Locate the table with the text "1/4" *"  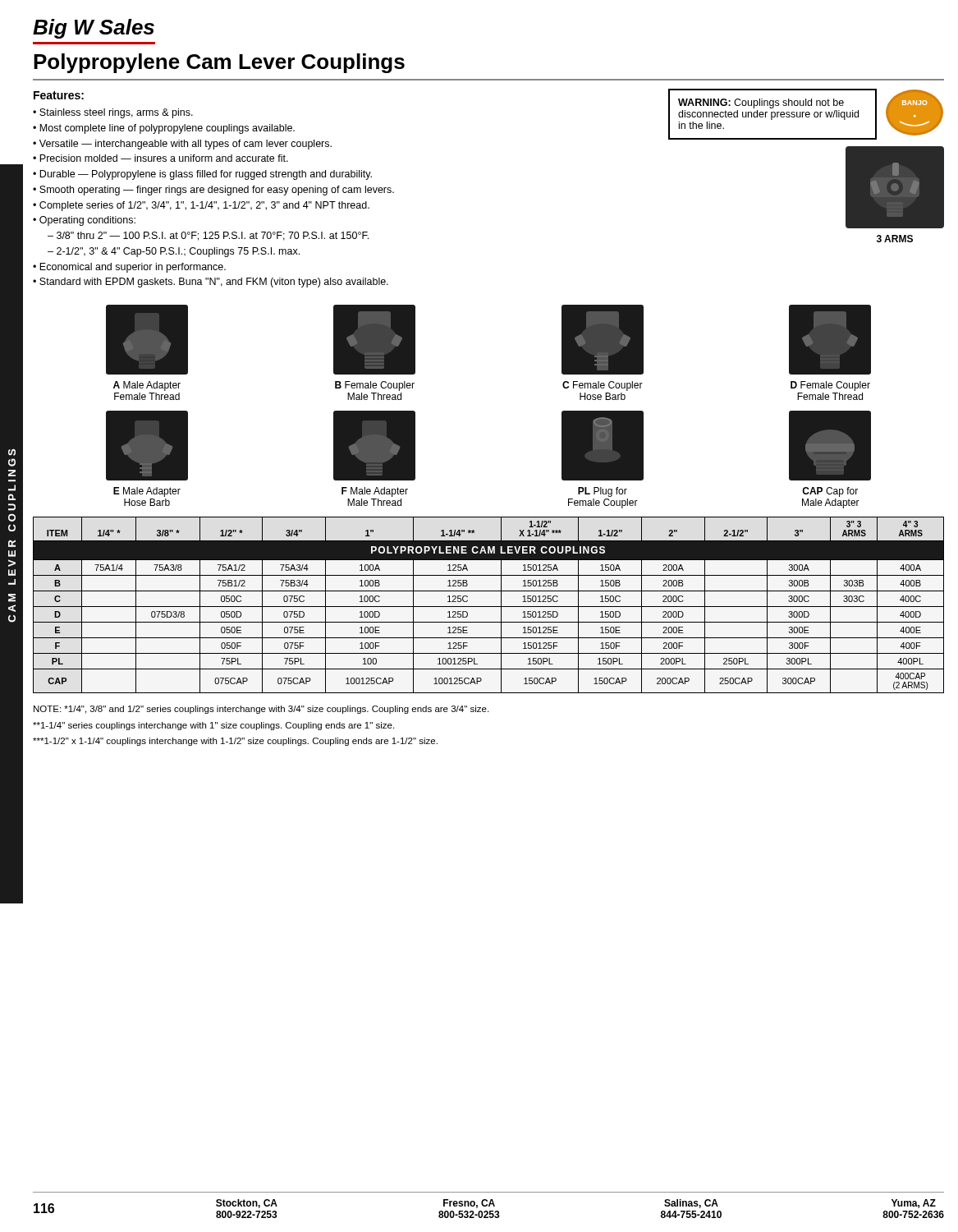pos(488,605)
